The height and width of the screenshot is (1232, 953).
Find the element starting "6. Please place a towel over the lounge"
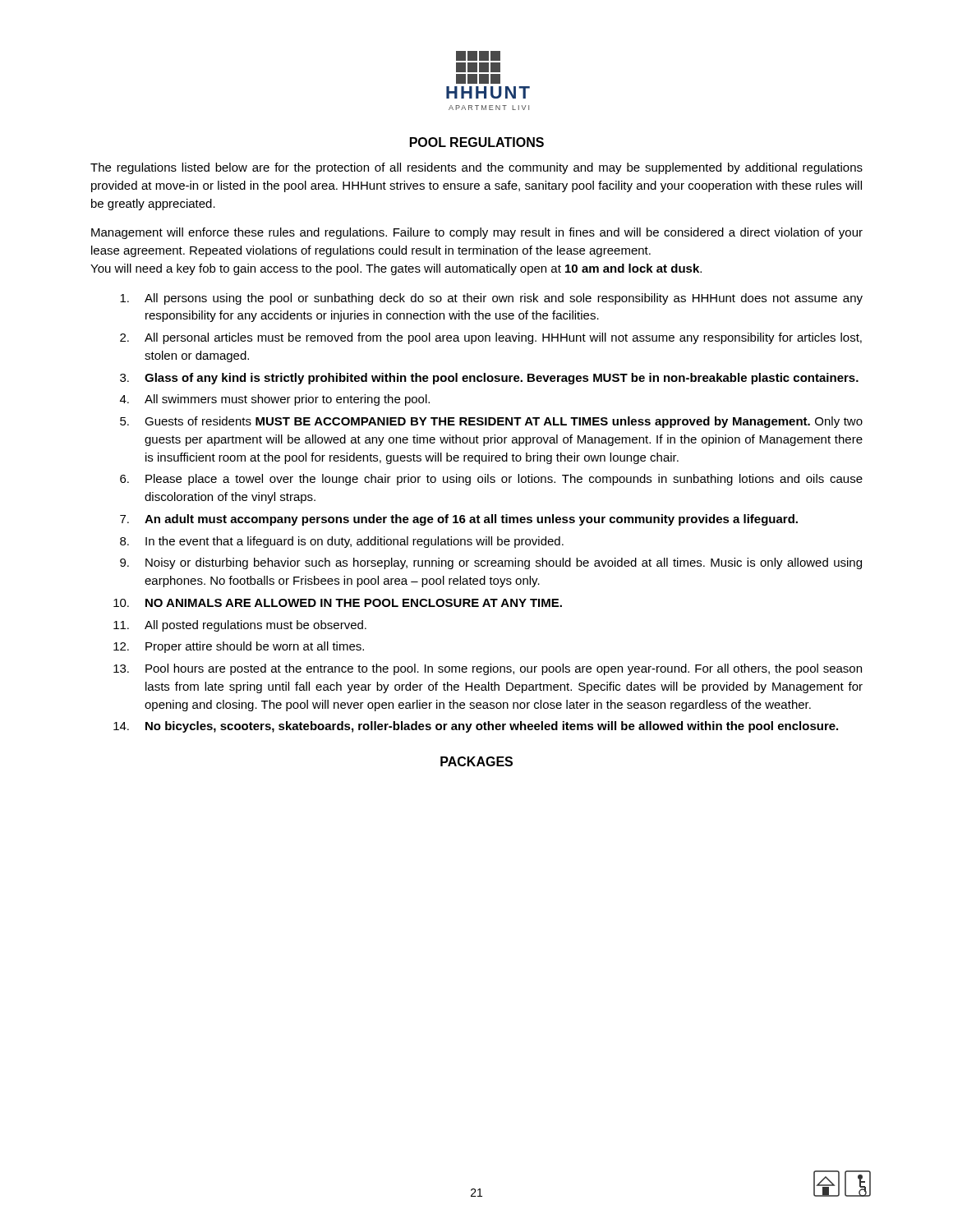point(476,488)
